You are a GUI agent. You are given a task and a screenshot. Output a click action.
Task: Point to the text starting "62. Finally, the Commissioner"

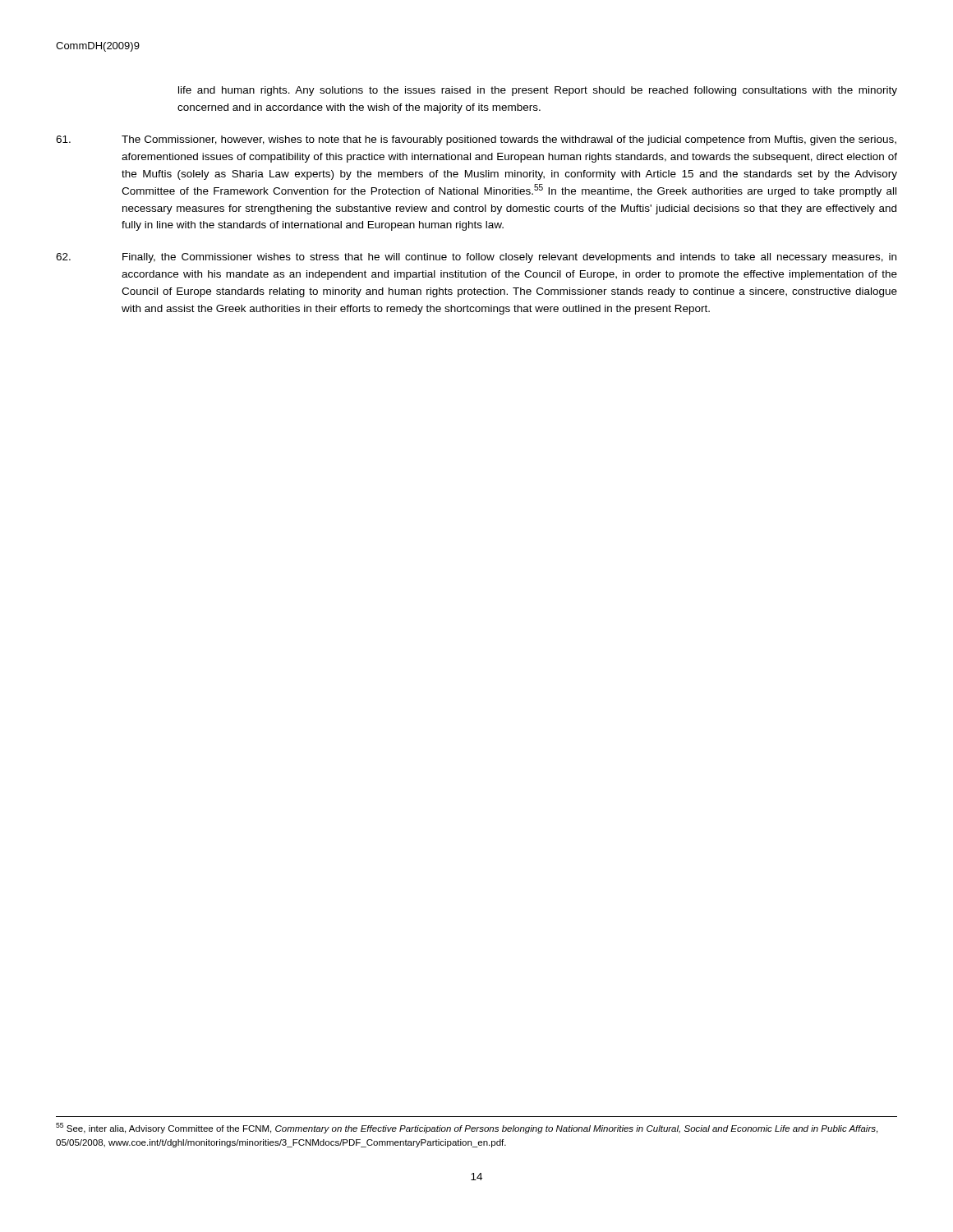click(476, 283)
